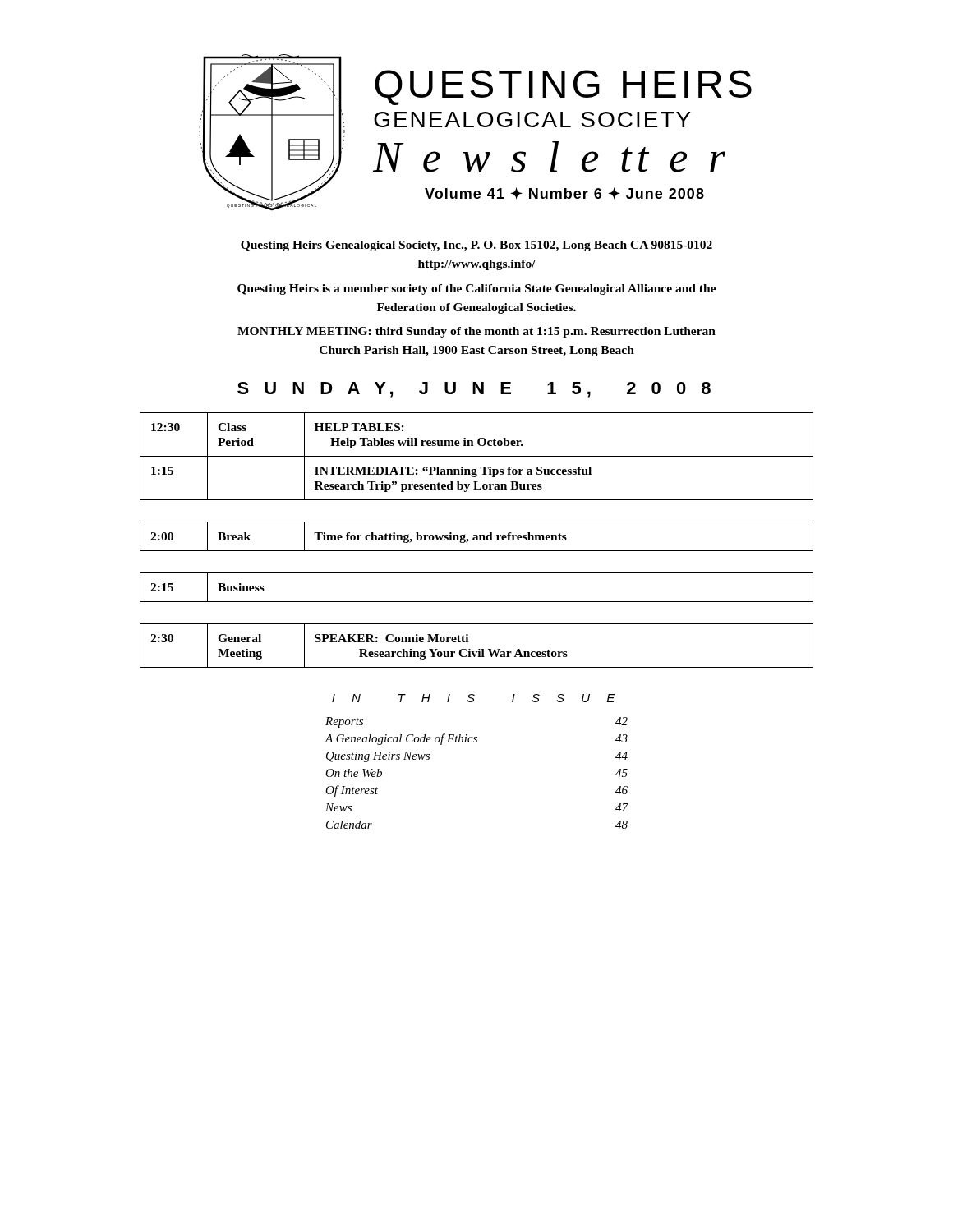This screenshot has height=1232, width=953.
Task: Click on the table containing "HELP TABLES: Help"
Action: (x=476, y=540)
